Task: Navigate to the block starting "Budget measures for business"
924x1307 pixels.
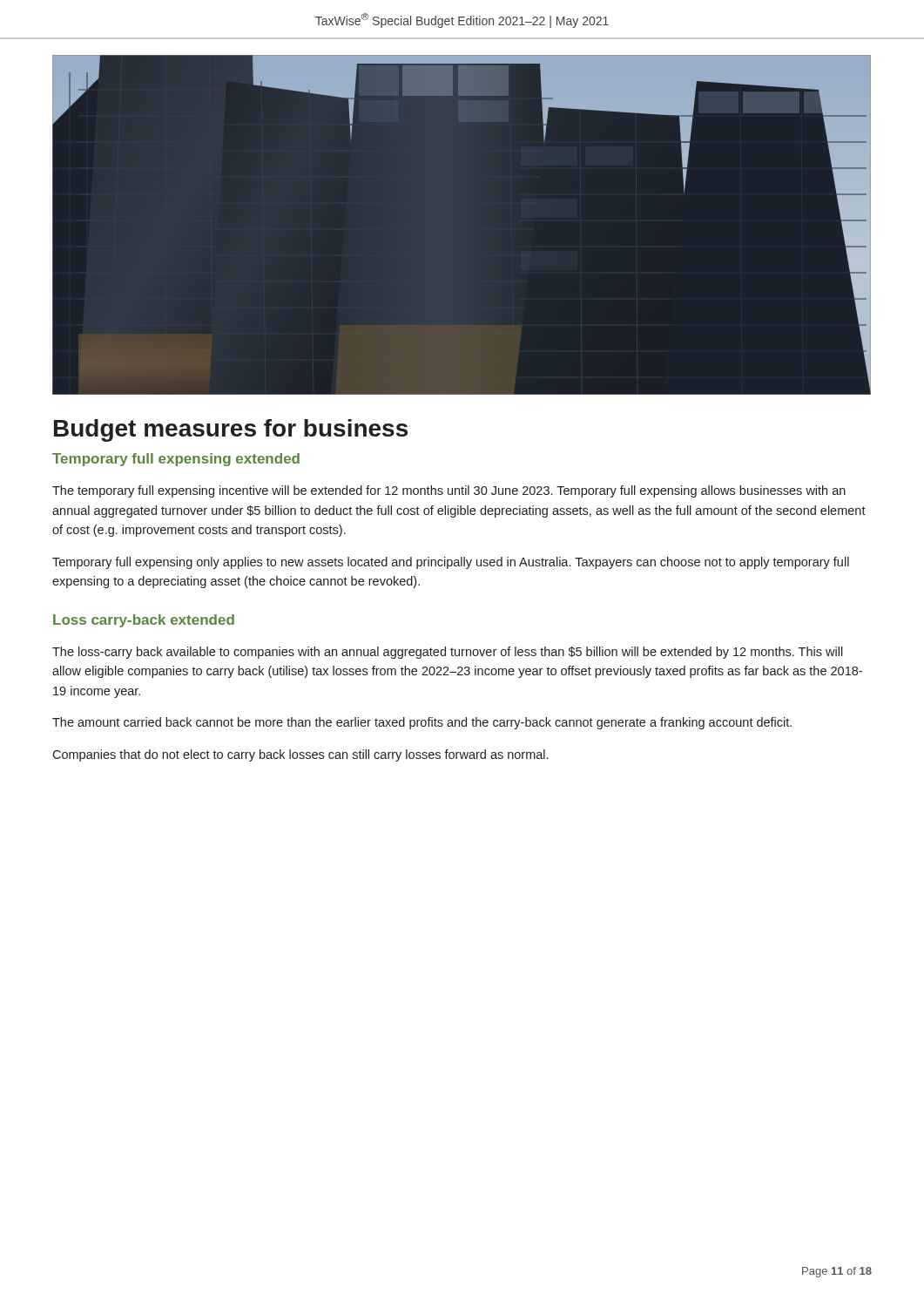Action: pyautogui.click(x=231, y=430)
